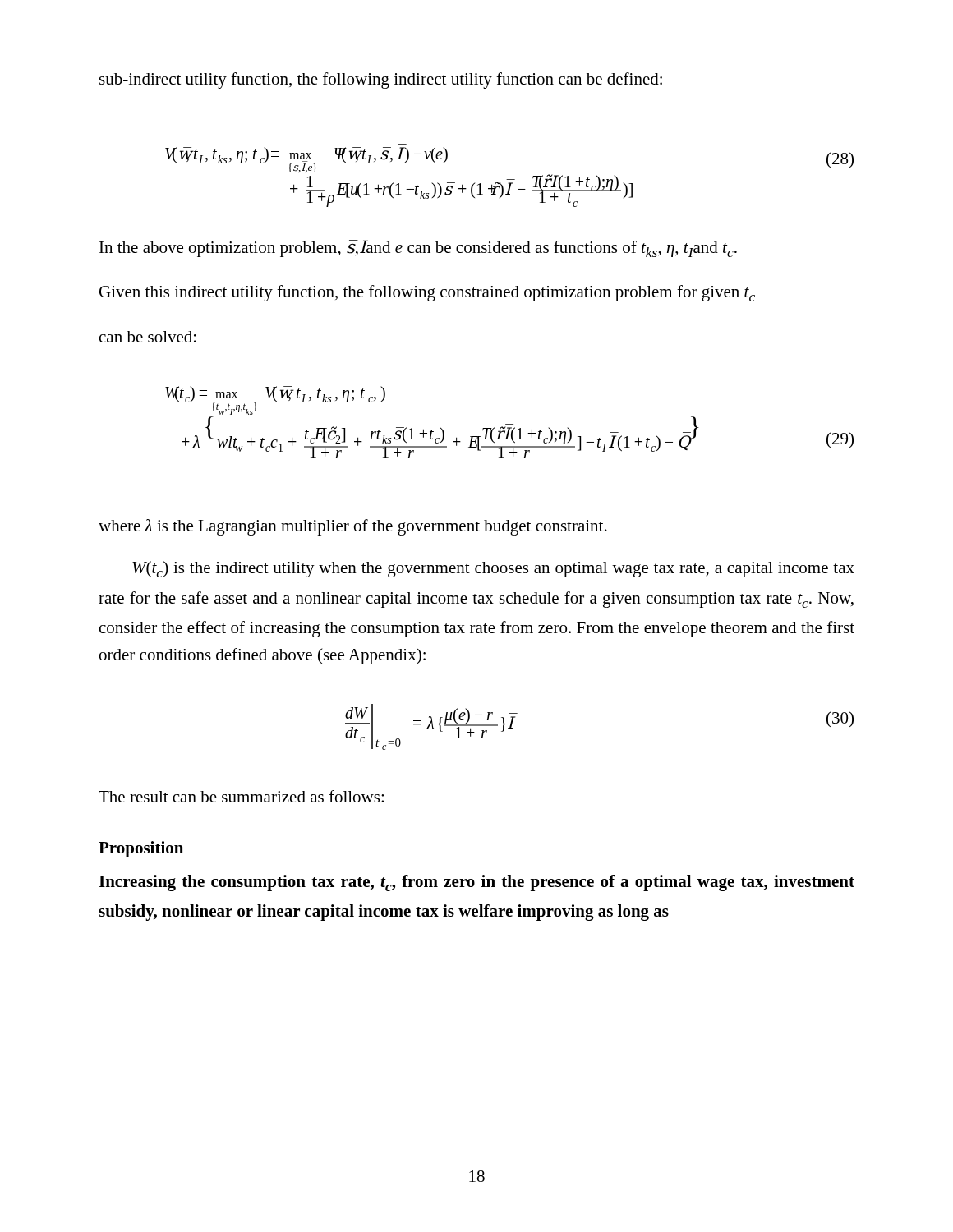Where is the passage that starts "Increasing the consumption tax rate,"?

(476, 896)
